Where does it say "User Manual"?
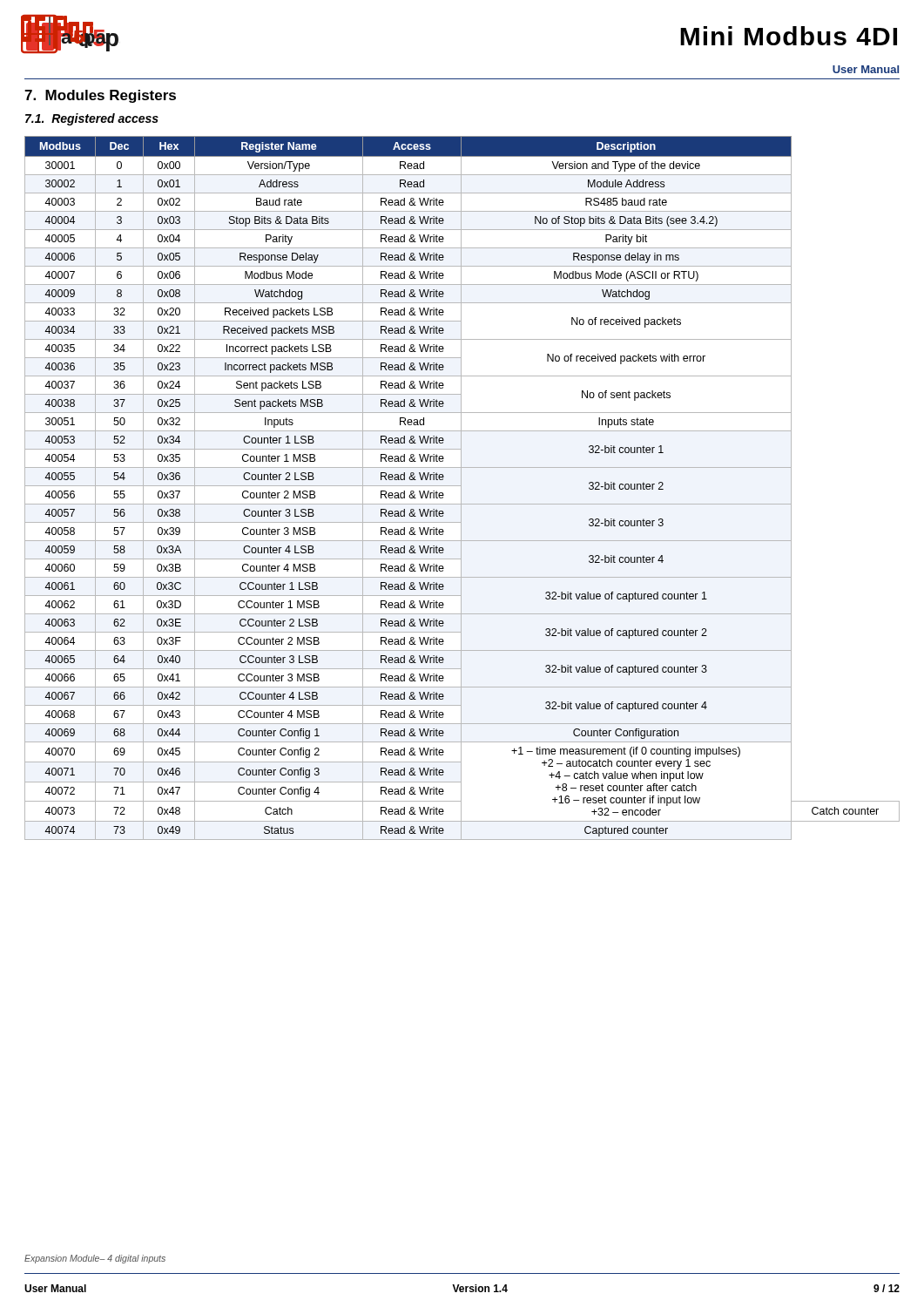Viewport: 924px width, 1307px height. [x=866, y=69]
